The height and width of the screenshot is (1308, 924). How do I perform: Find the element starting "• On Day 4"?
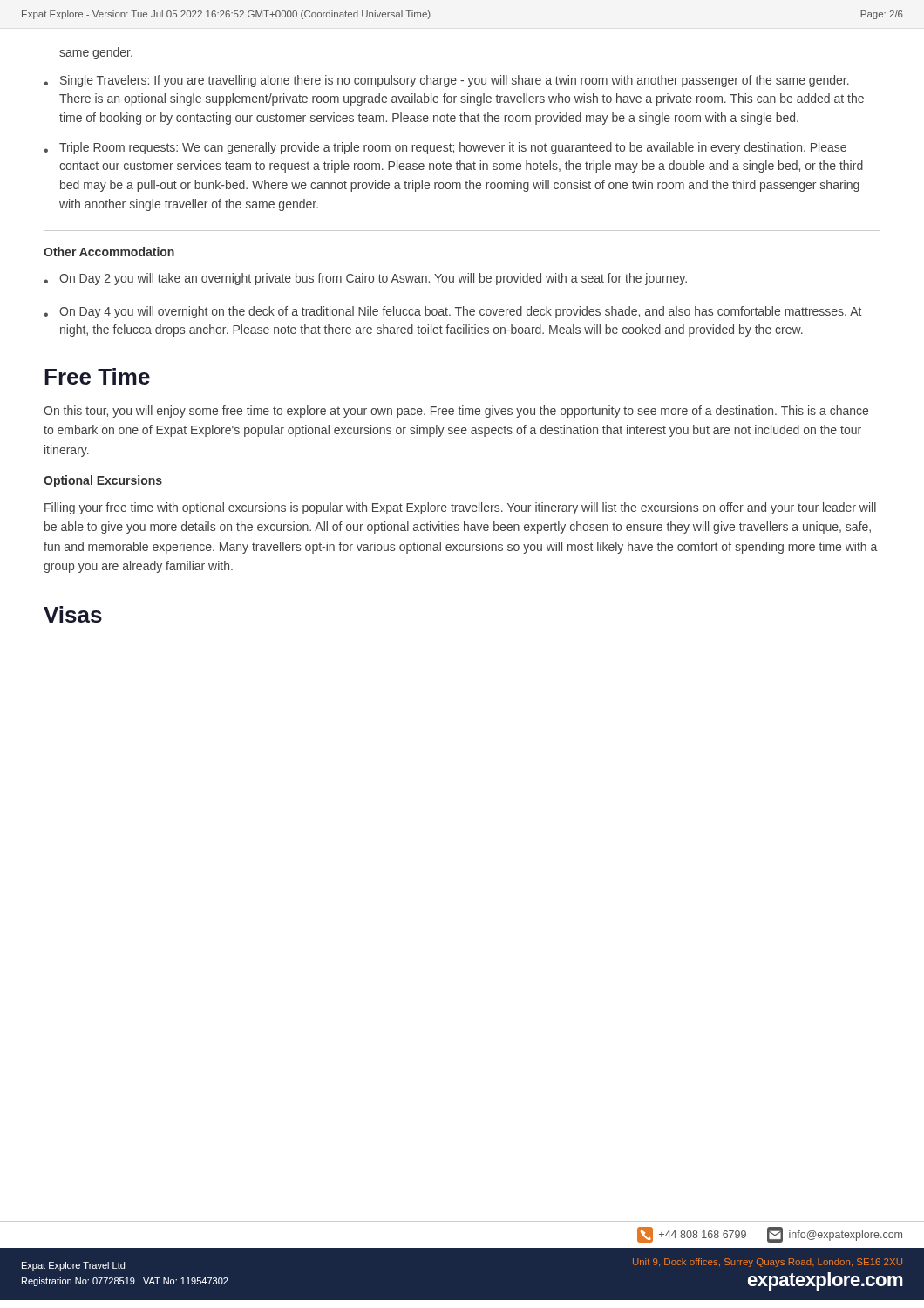point(462,321)
